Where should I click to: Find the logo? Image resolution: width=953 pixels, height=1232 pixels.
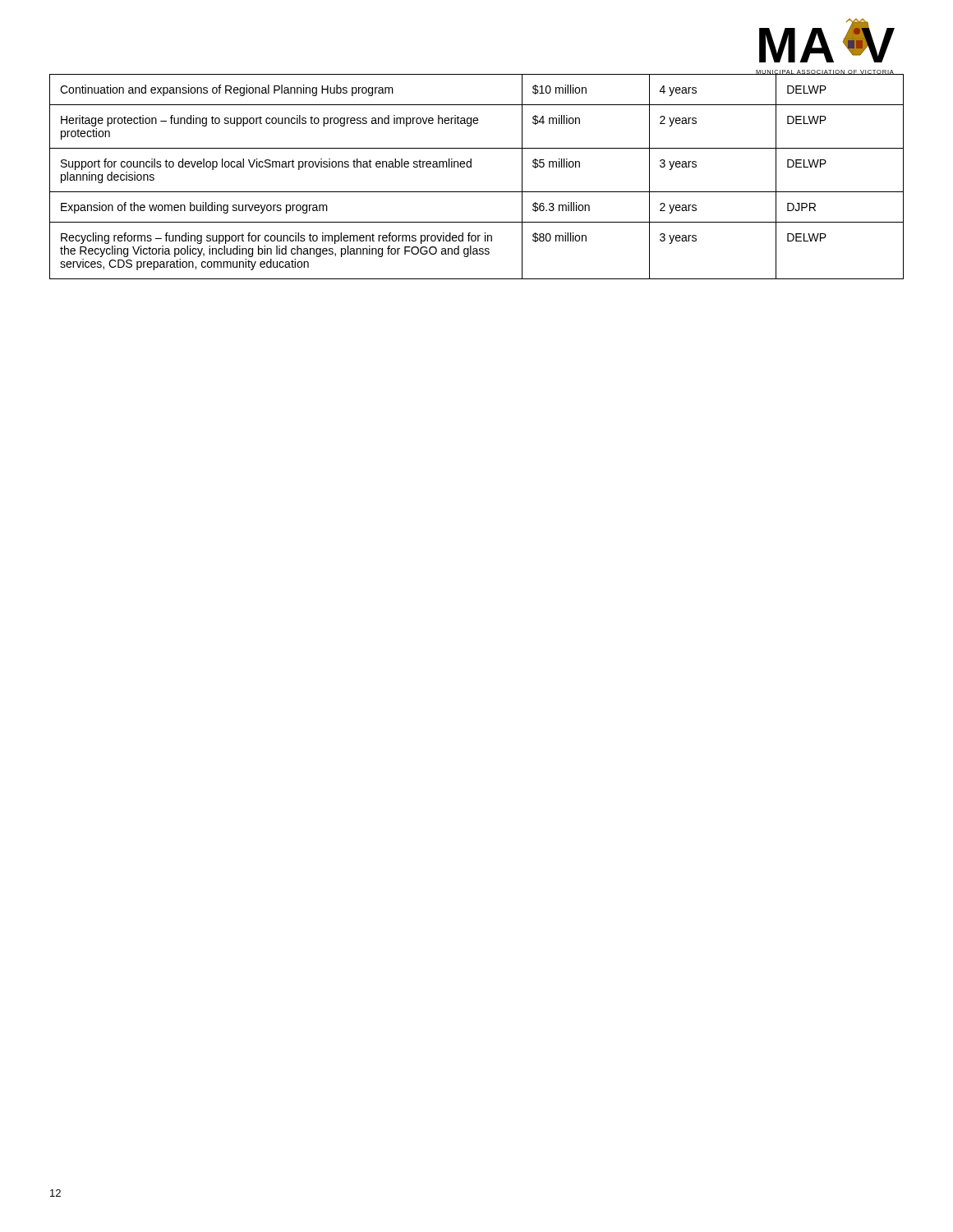[830, 46]
